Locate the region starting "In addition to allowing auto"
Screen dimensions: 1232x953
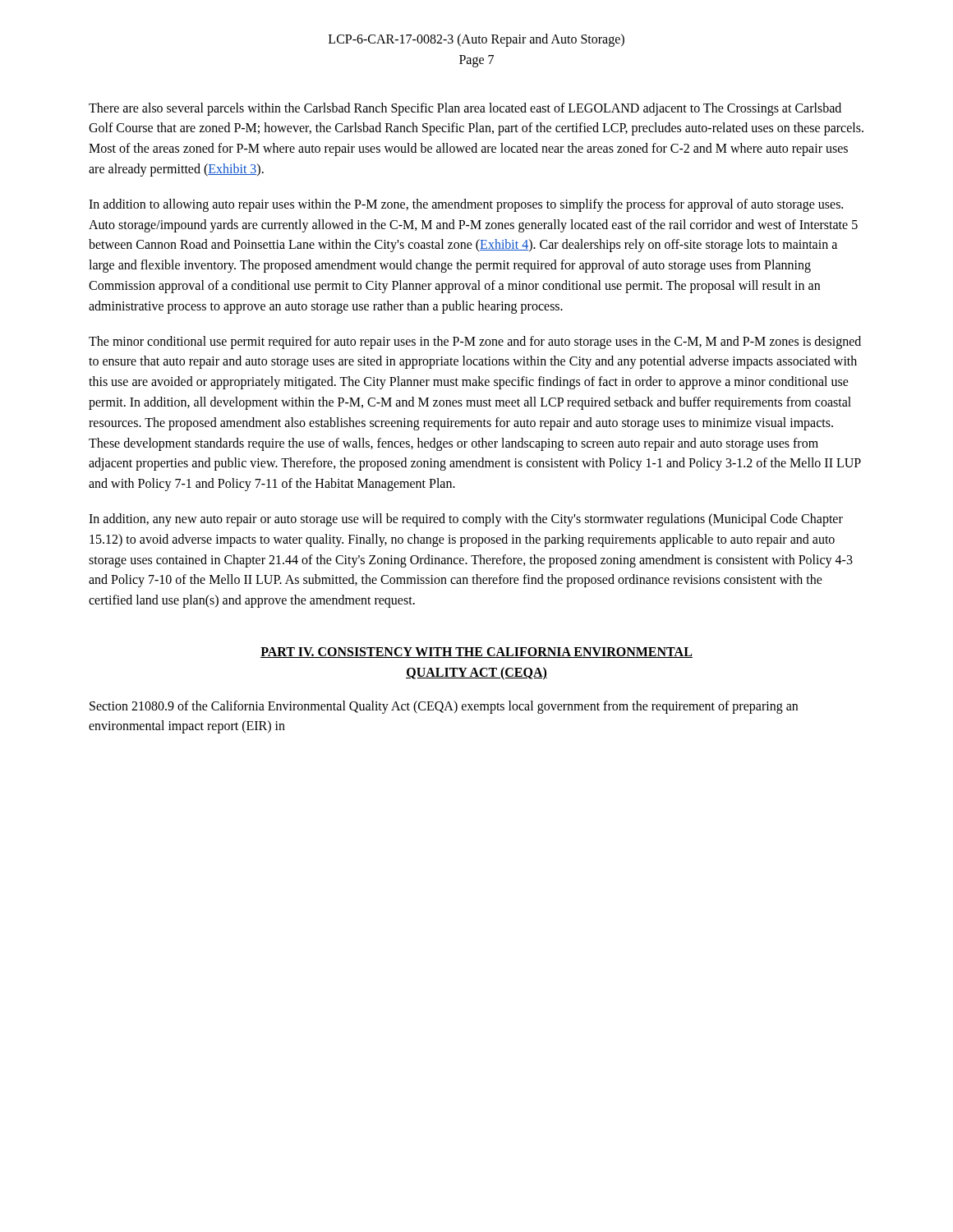473,255
